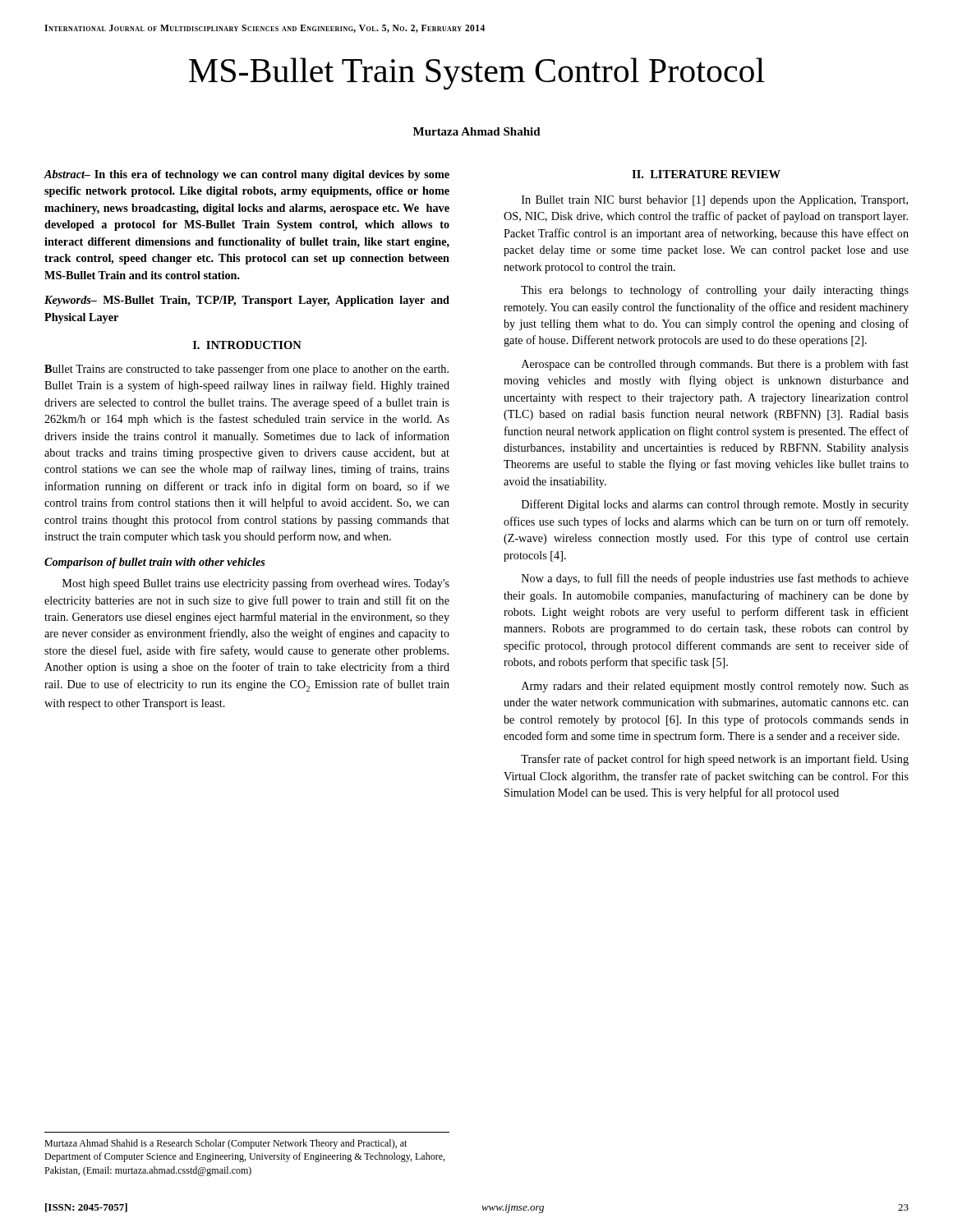Find "MS-Bullet Train System Control Protocol" on this page
The width and height of the screenshot is (953, 1232).
point(476,71)
